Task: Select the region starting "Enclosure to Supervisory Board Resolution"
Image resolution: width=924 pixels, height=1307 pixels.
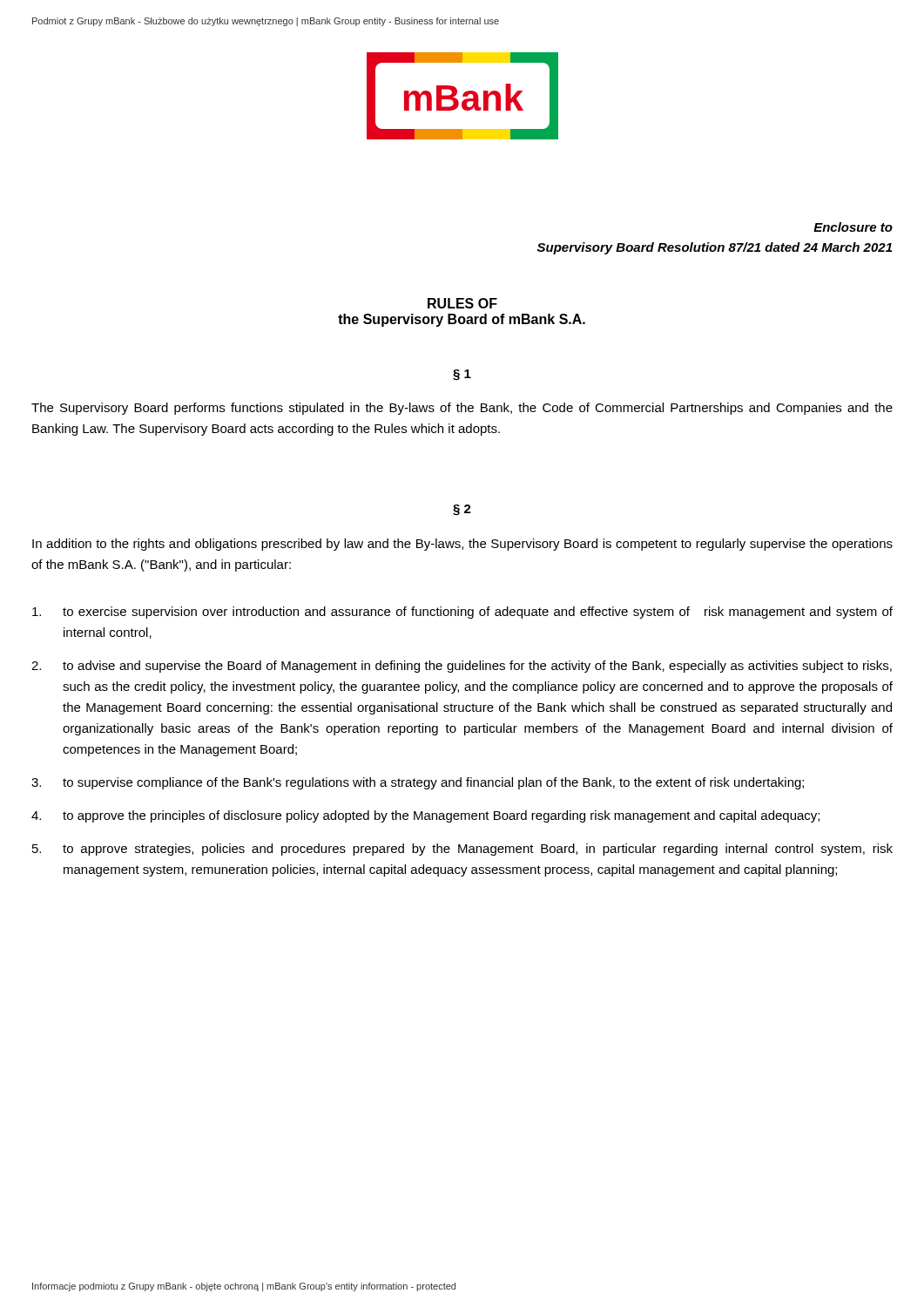Action: pyautogui.click(x=853, y=227)
